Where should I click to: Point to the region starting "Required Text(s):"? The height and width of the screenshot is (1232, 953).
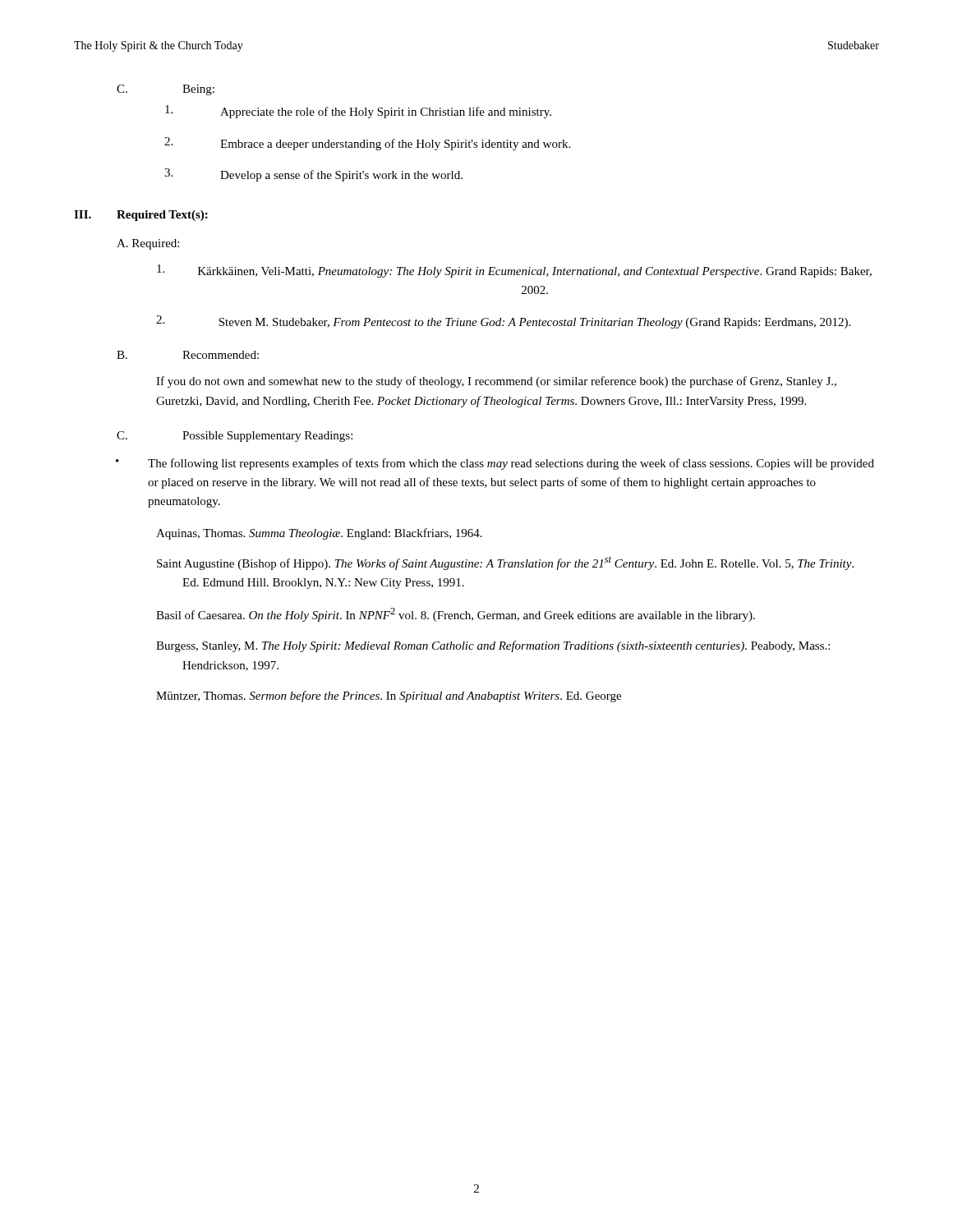click(x=163, y=214)
